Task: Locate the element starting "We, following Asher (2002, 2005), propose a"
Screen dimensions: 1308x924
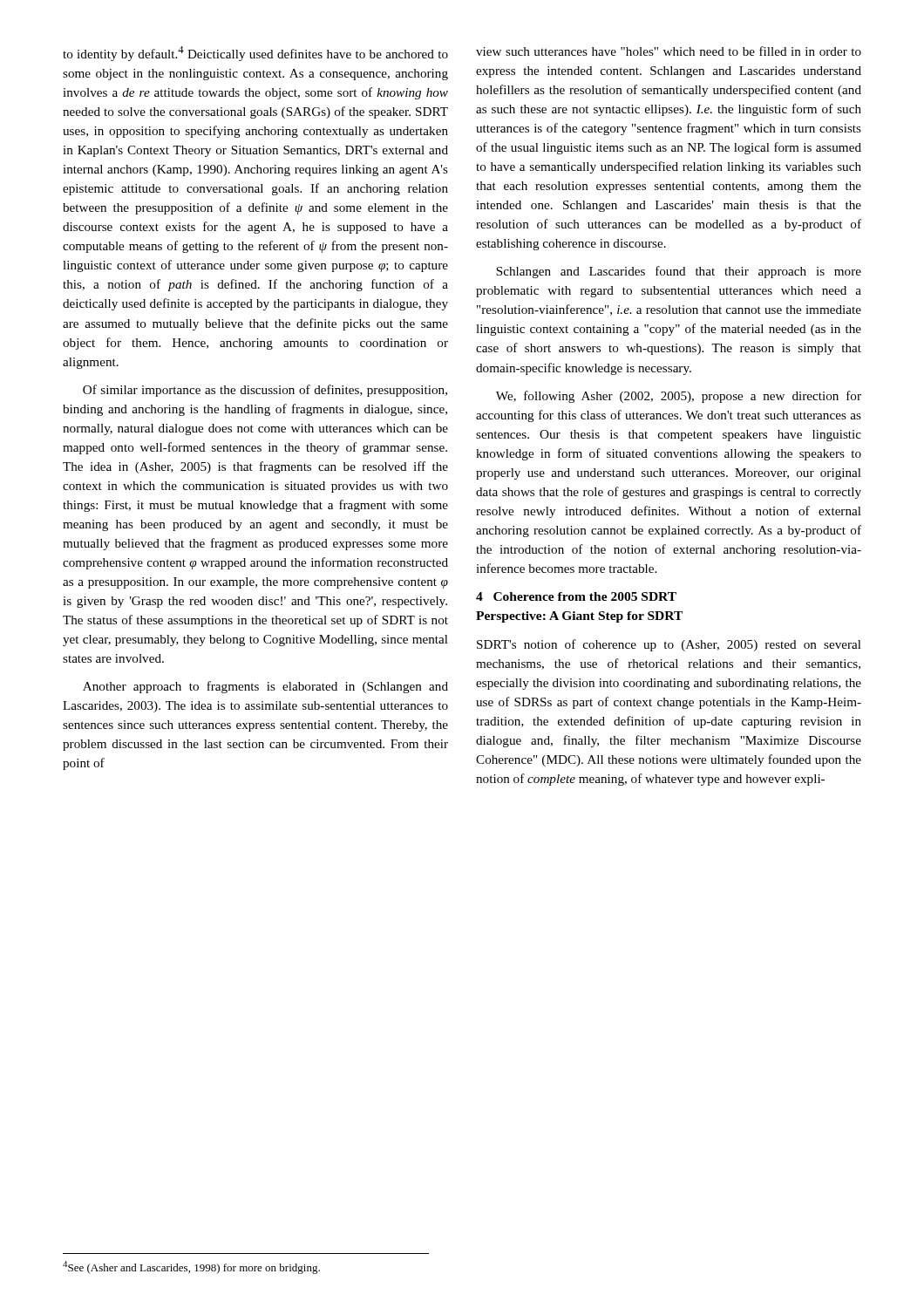Action: point(669,482)
